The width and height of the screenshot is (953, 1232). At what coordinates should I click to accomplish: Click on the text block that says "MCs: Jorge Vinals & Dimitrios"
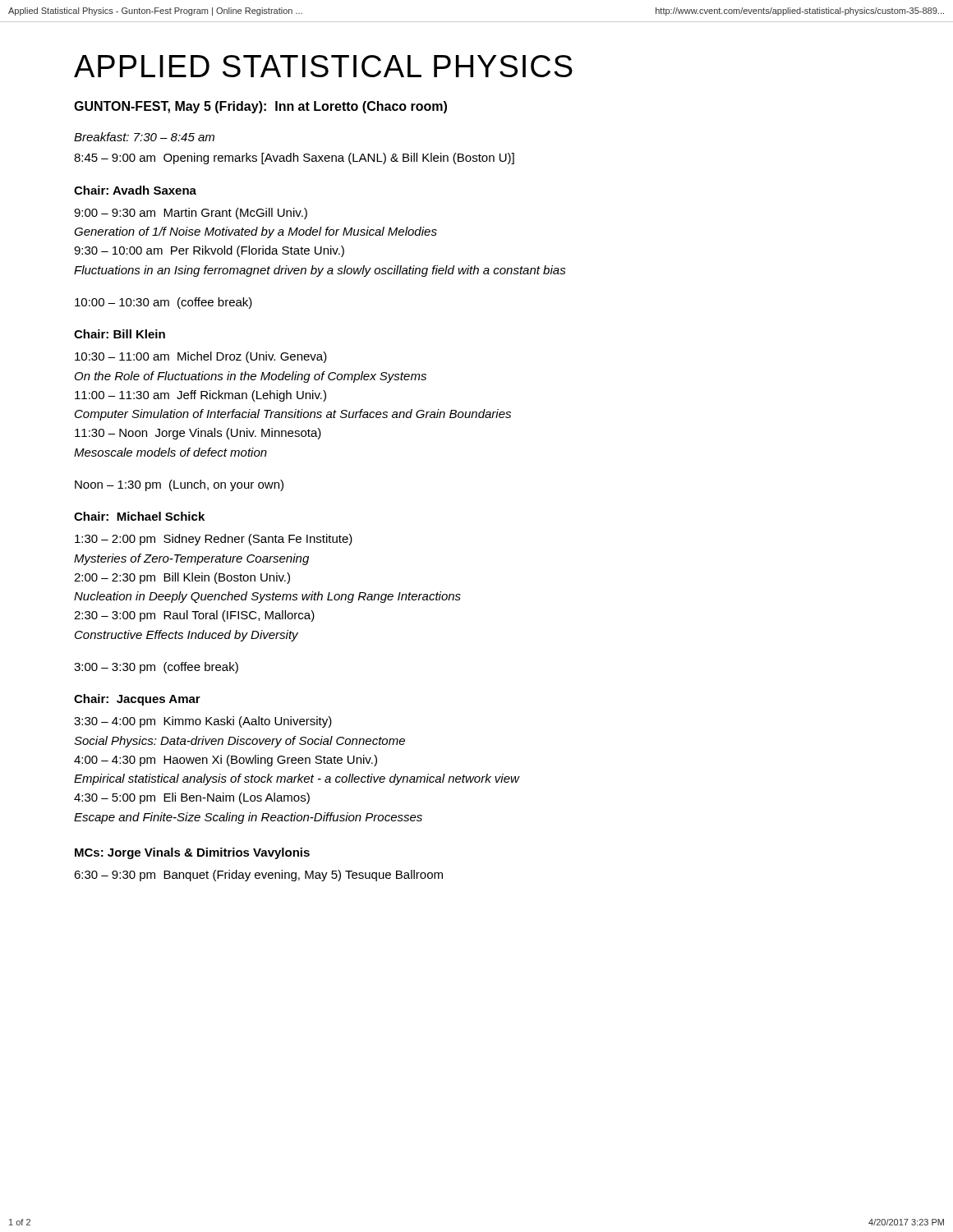(x=192, y=852)
